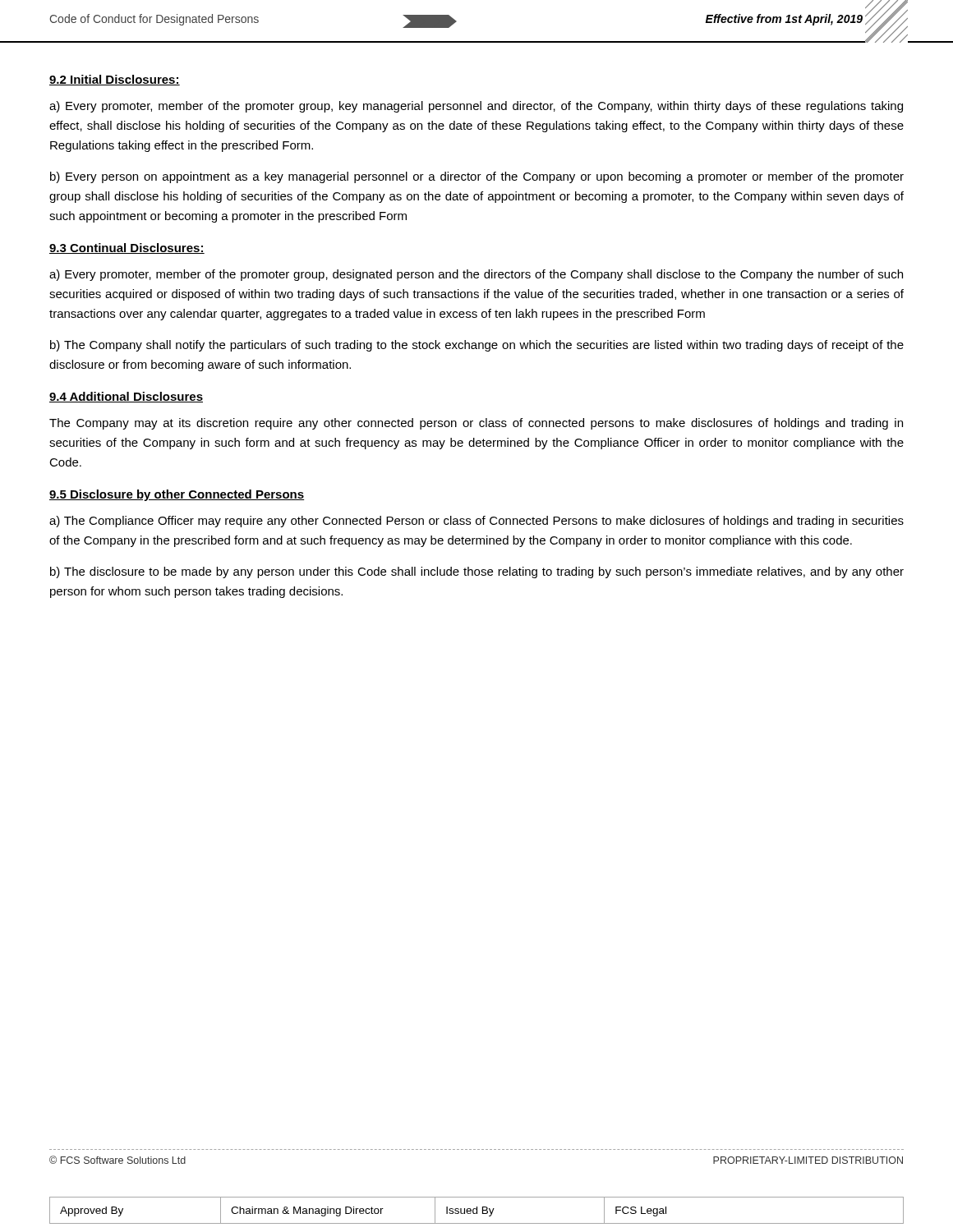Find the text block that says "b) The Company shall notify the particulars"

[476, 354]
